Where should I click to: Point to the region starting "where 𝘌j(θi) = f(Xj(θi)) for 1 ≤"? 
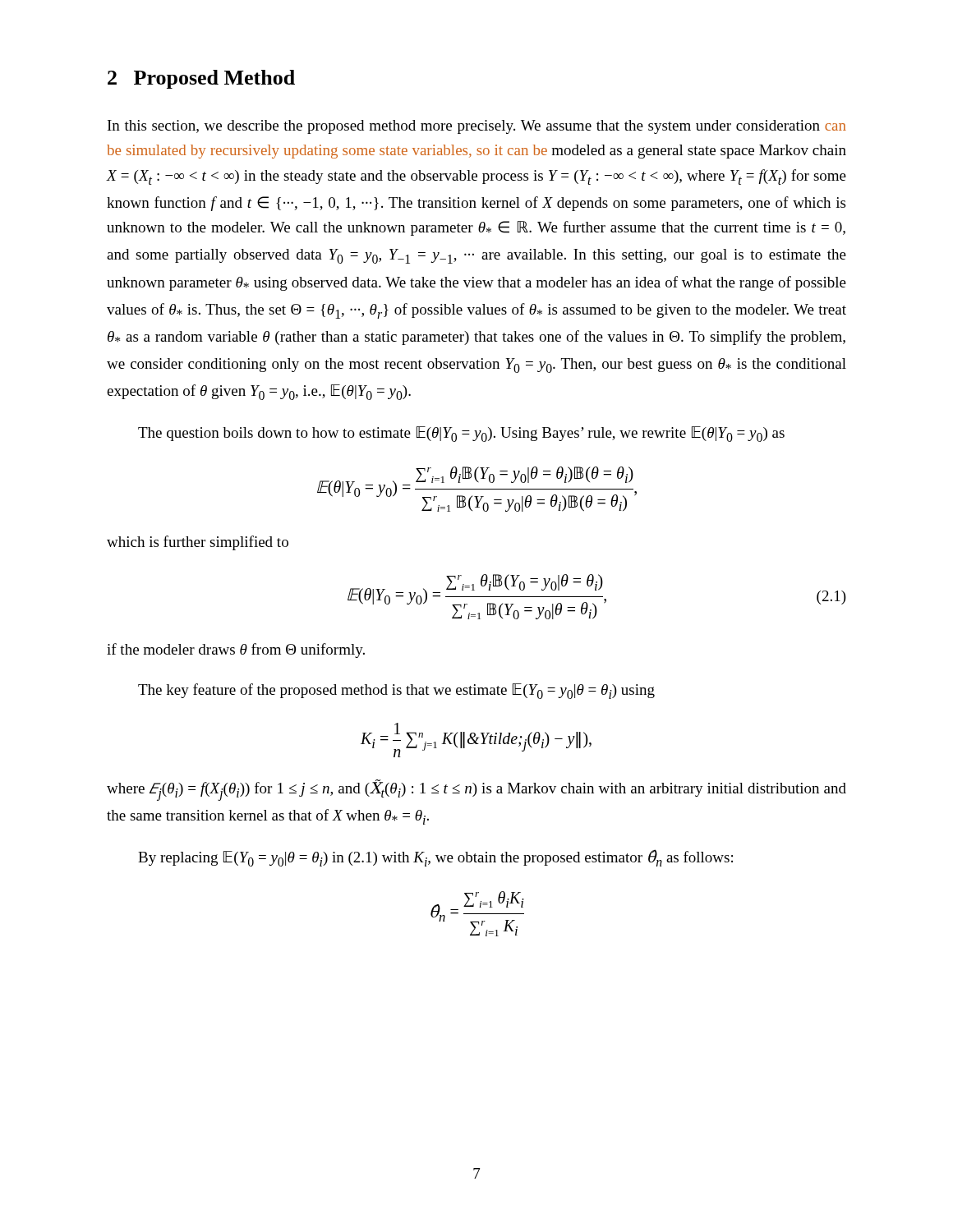click(x=476, y=803)
